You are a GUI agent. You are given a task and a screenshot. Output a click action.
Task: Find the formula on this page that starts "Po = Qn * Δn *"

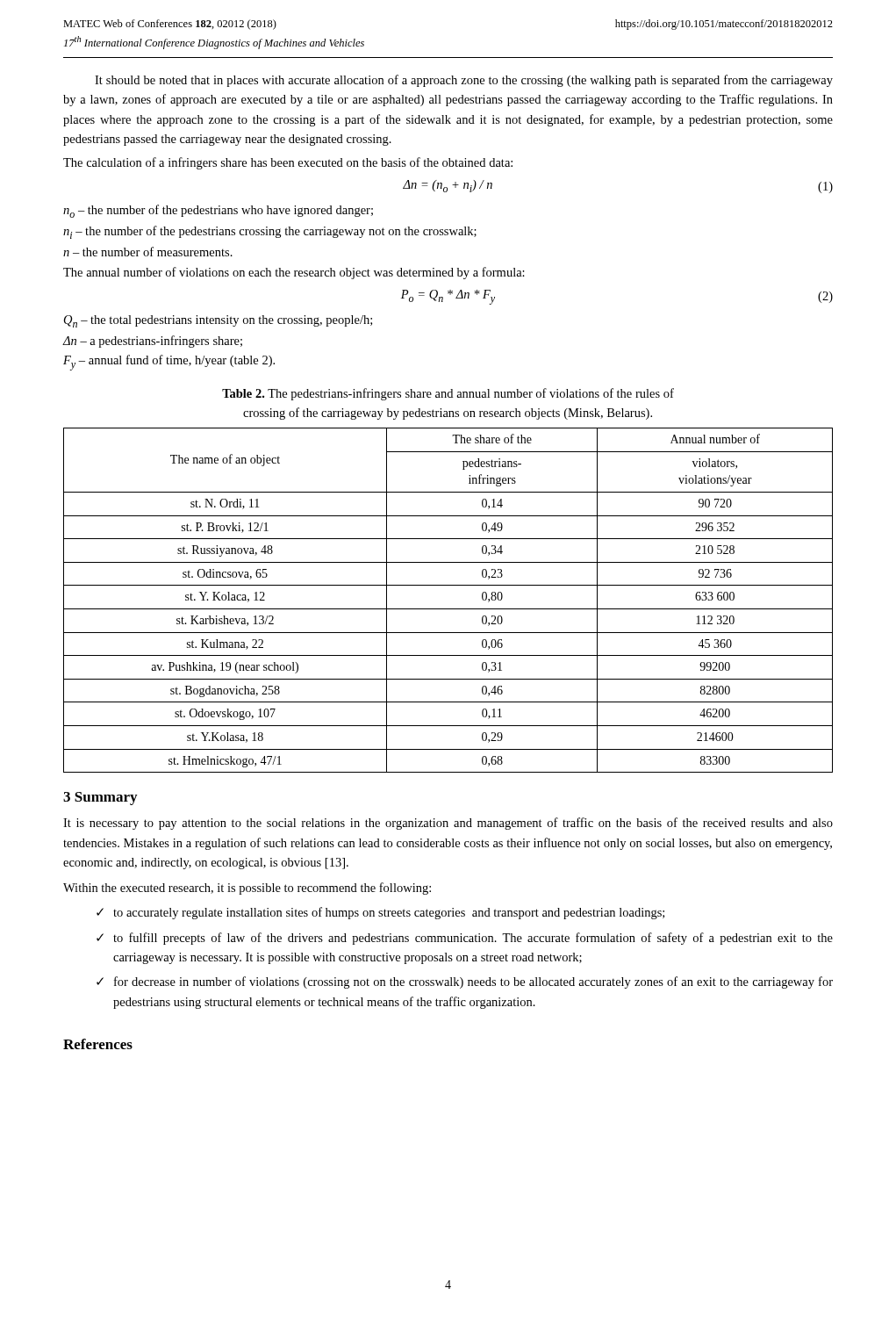pyautogui.click(x=459, y=298)
